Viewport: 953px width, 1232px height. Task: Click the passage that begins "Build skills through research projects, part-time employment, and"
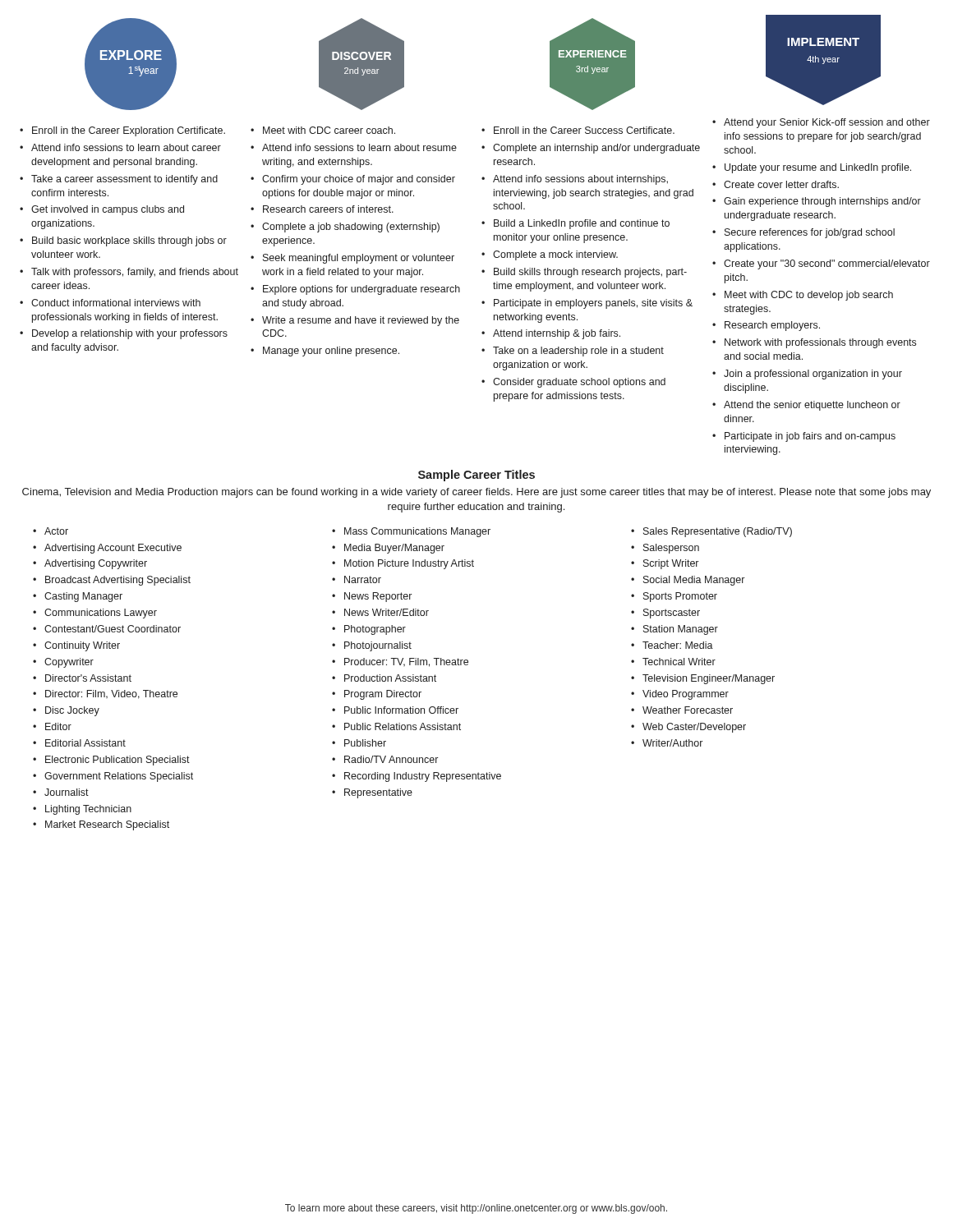592,279
